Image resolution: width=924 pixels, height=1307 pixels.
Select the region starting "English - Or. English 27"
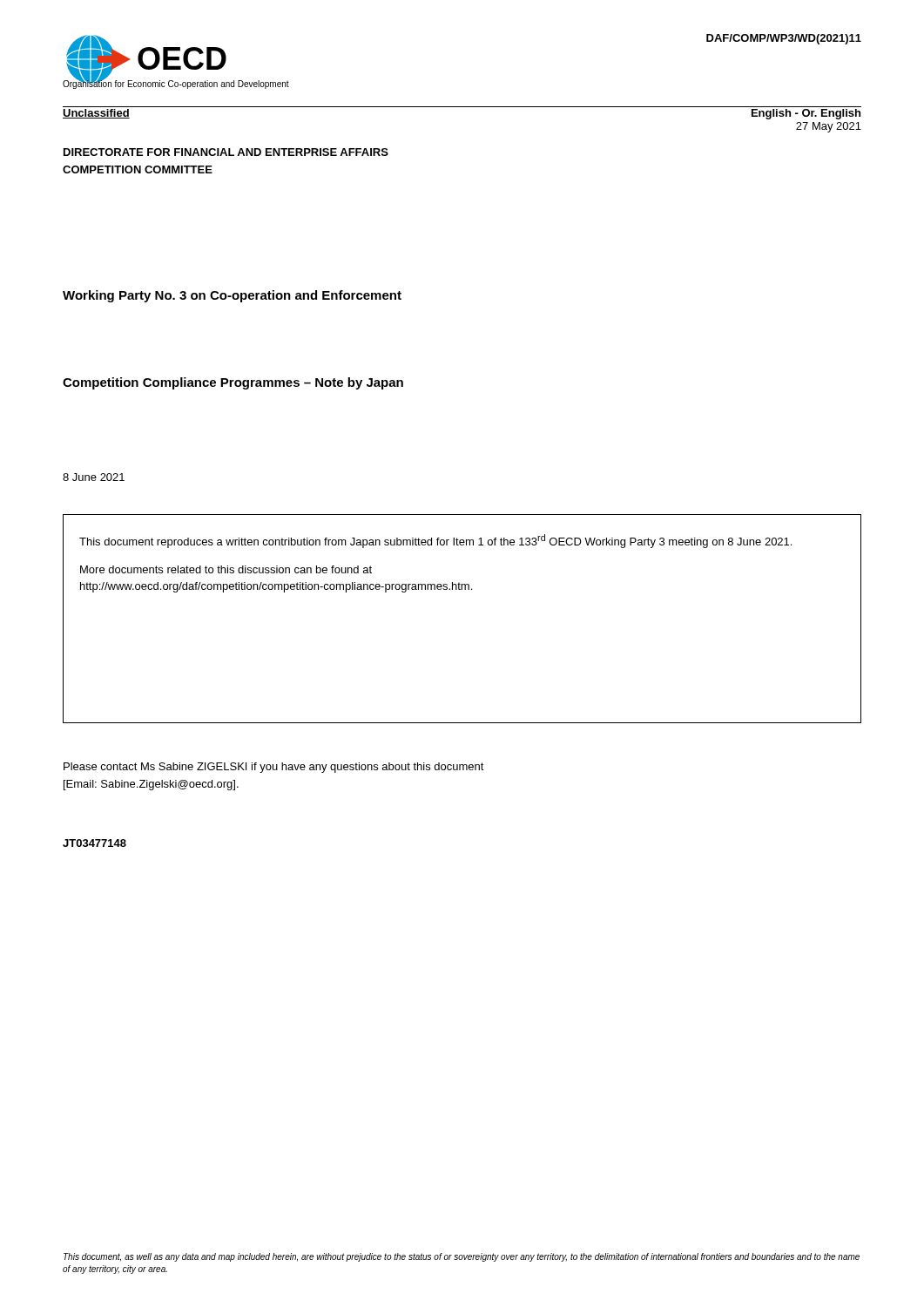(806, 119)
